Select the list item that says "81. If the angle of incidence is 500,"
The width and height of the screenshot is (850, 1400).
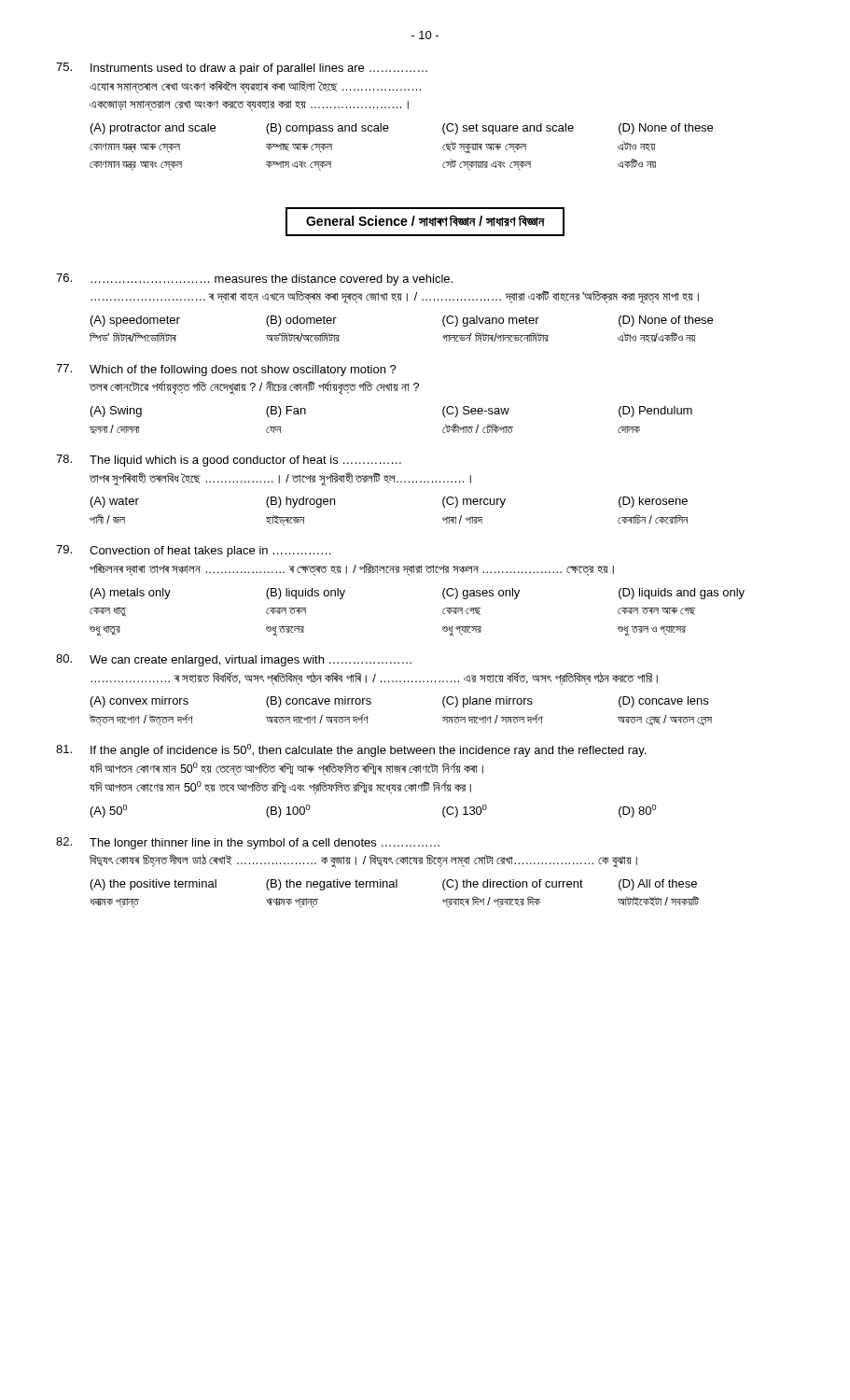[425, 781]
